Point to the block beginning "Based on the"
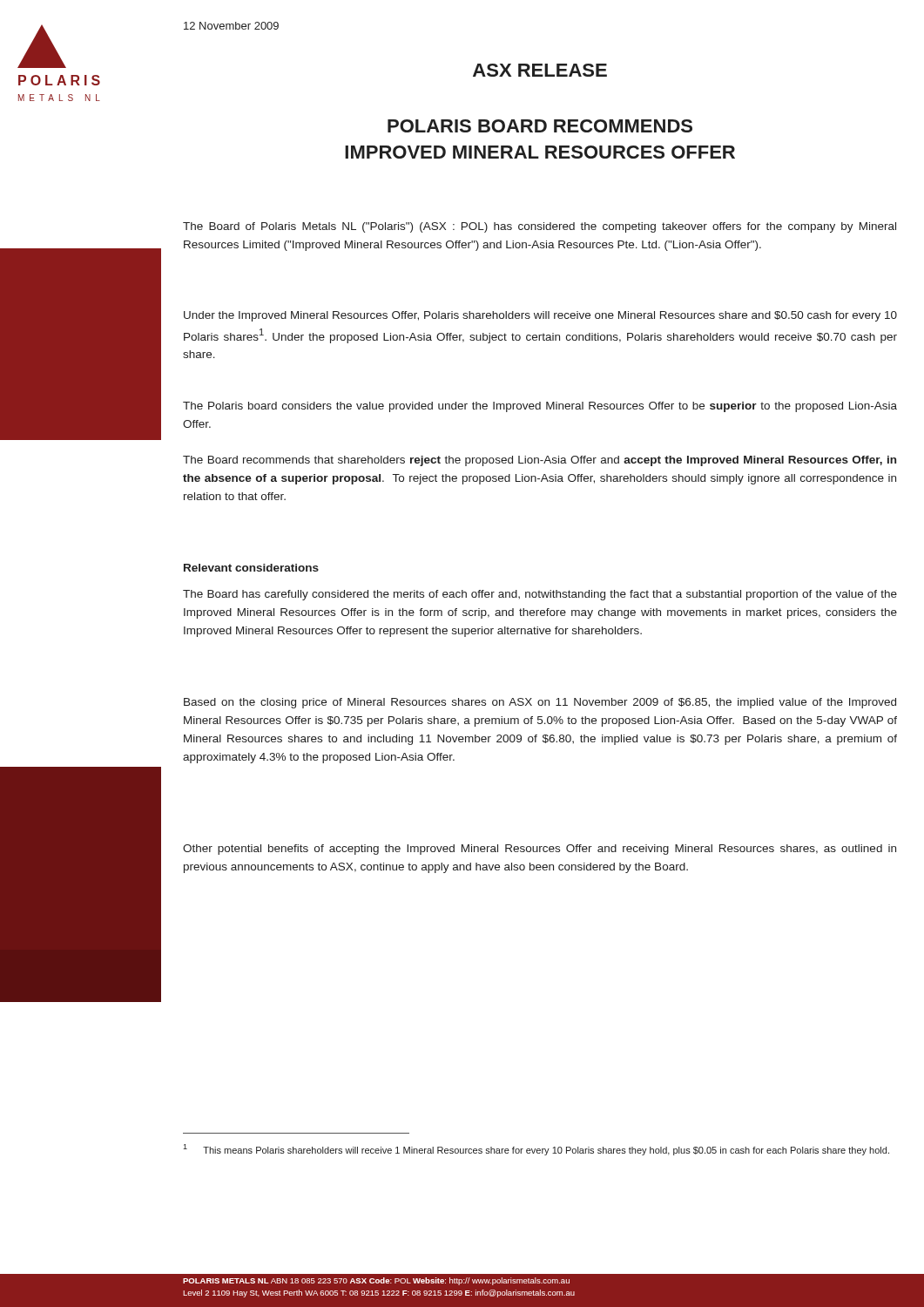The height and width of the screenshot is (1307, 924). click(540, 729)
